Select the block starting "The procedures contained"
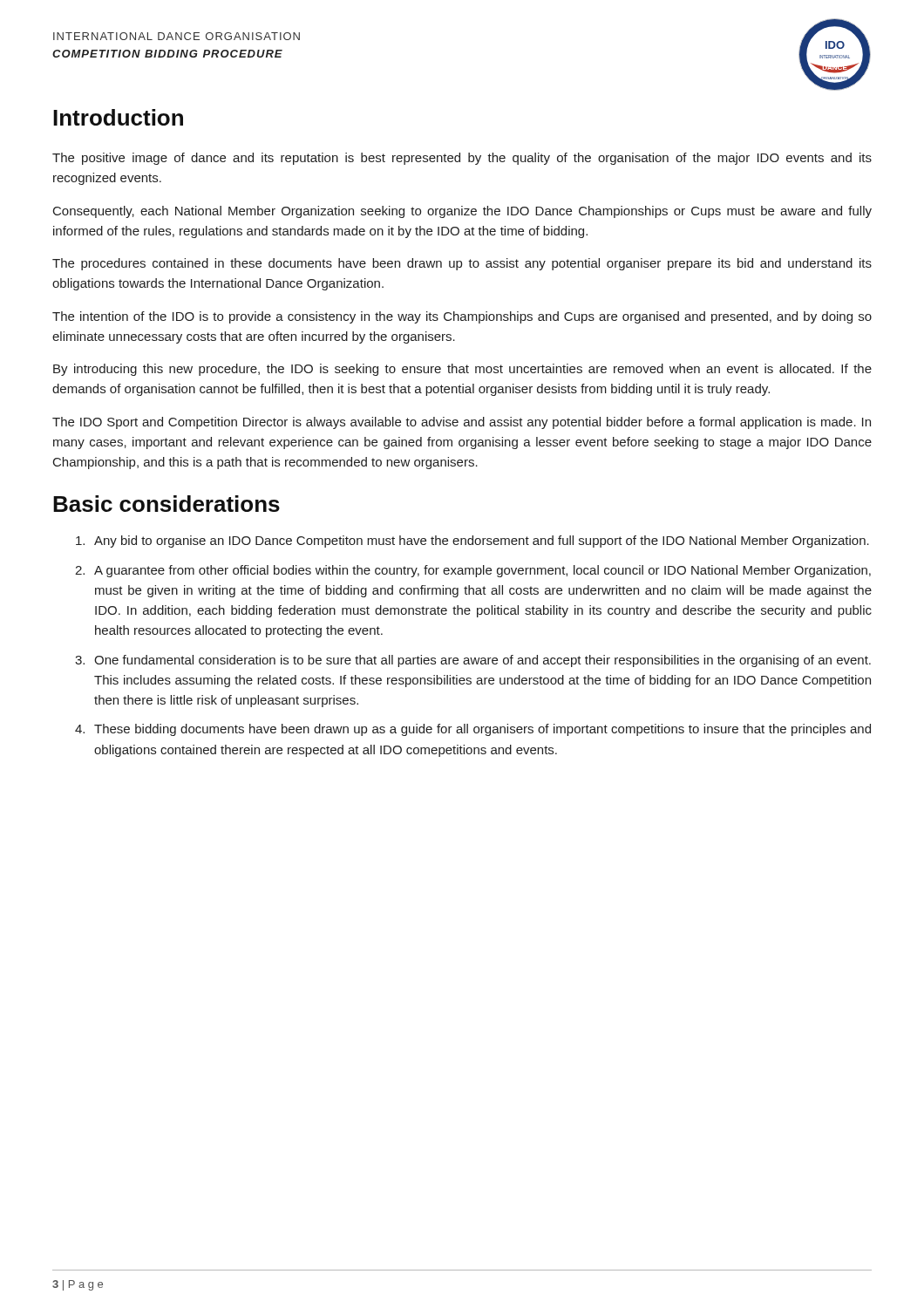Viewport: 924px width, 1308px height. [x=462, y=273]
